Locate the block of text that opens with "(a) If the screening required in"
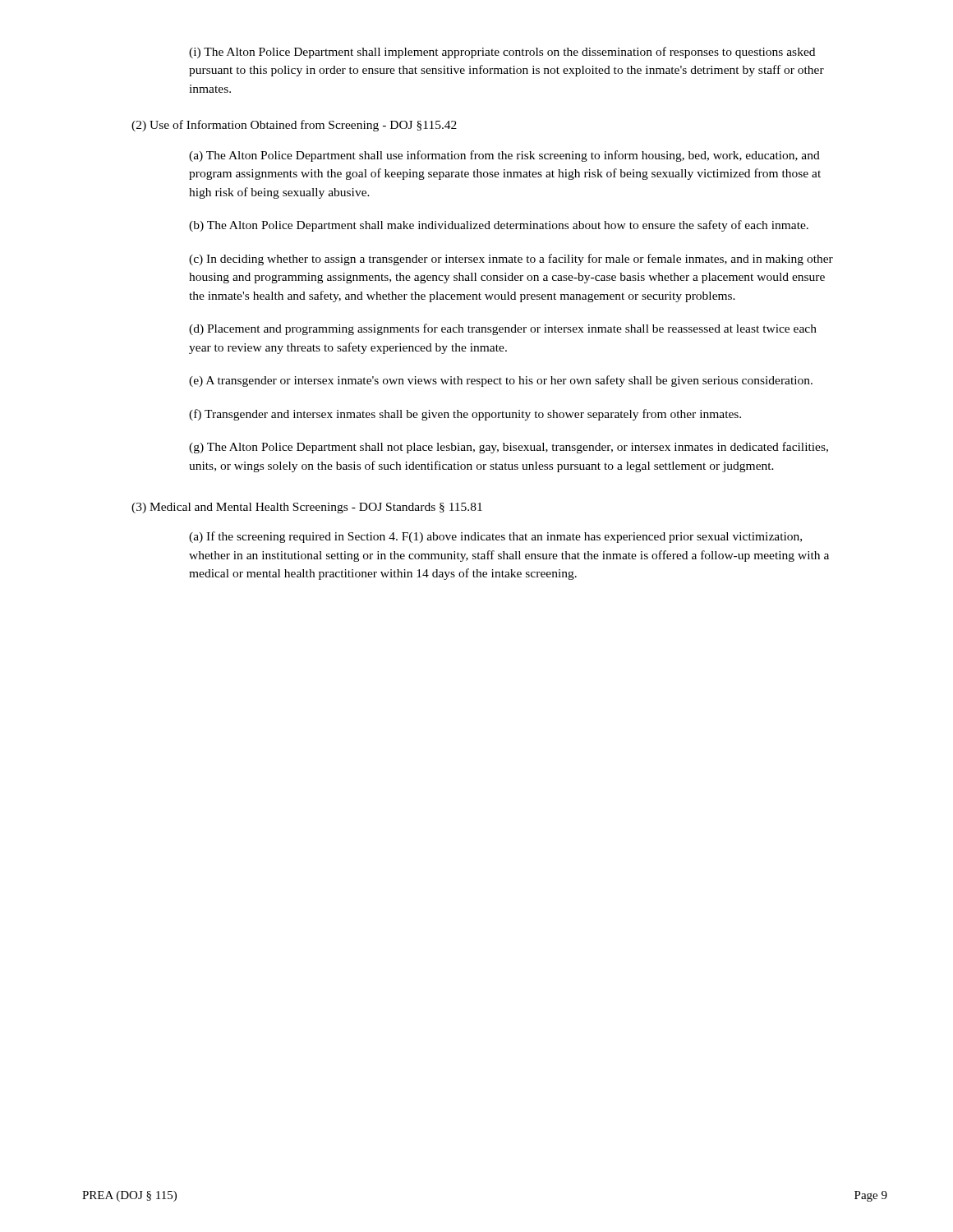Viewport: 953px width, 1232px height. (x=513, y=555)
